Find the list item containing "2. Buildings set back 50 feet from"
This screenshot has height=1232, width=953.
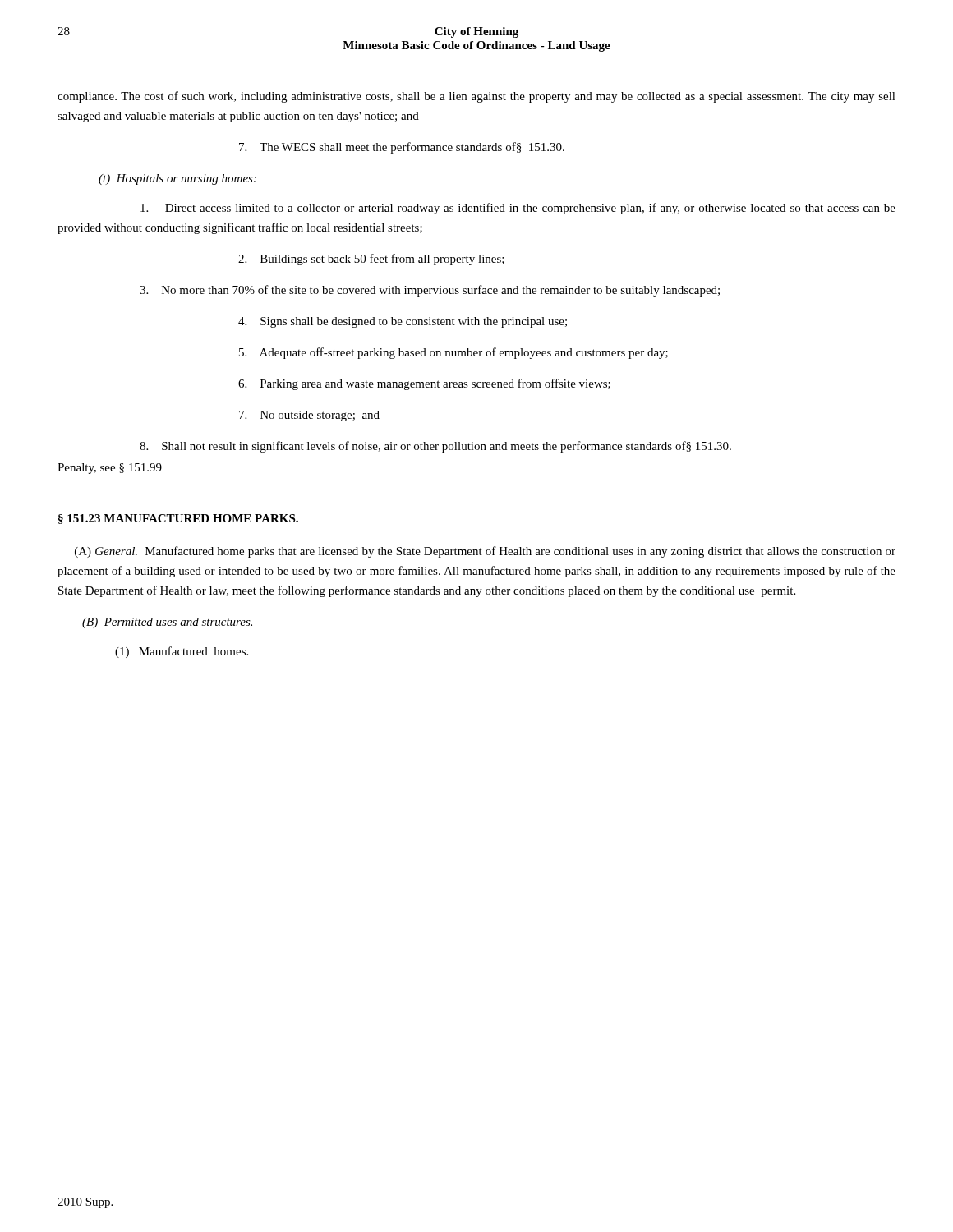click(372, 259)
